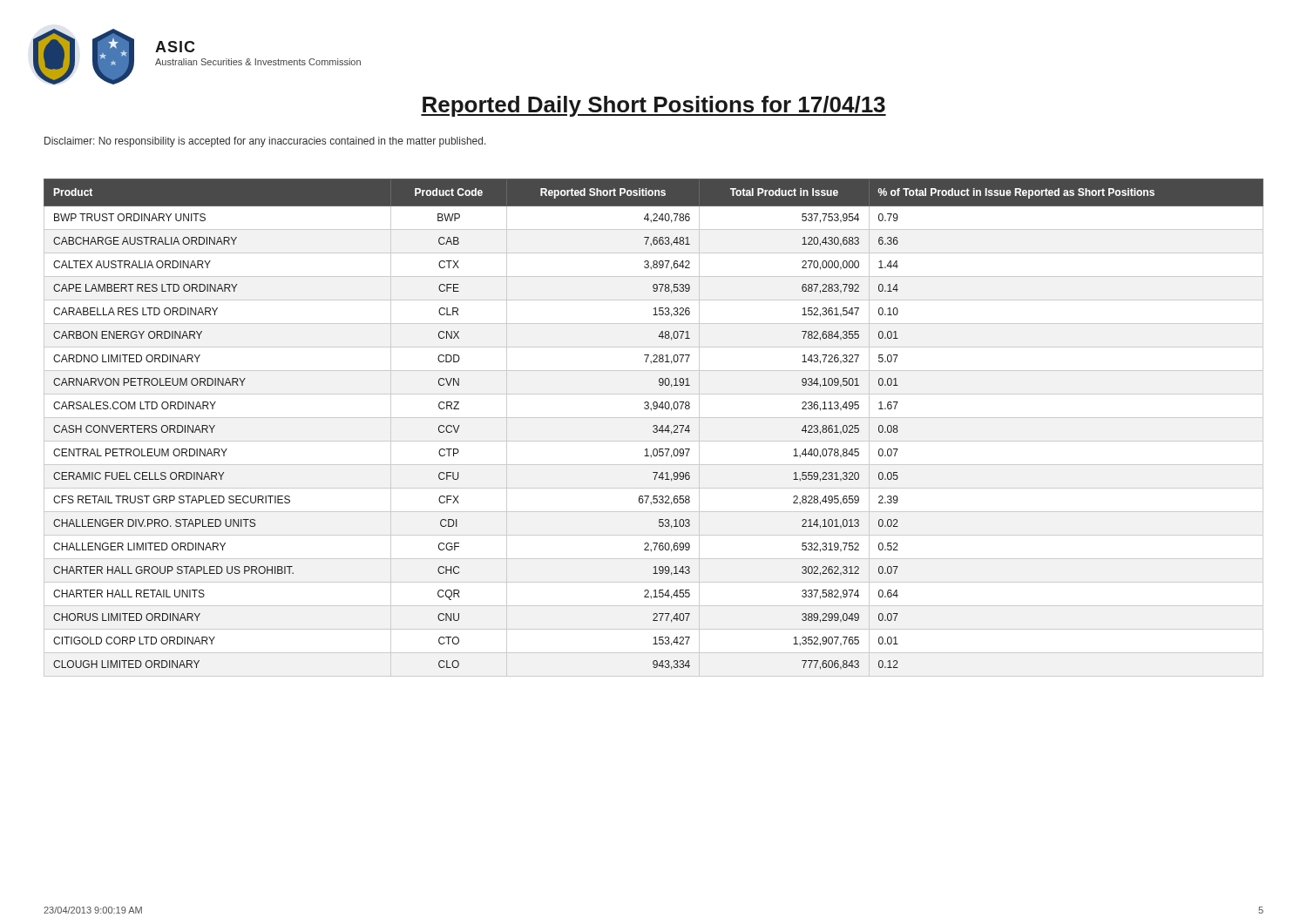Image resolution: width=1307 pixels, height=924 pixels.
Task: Select the logo
Action: 194,52
